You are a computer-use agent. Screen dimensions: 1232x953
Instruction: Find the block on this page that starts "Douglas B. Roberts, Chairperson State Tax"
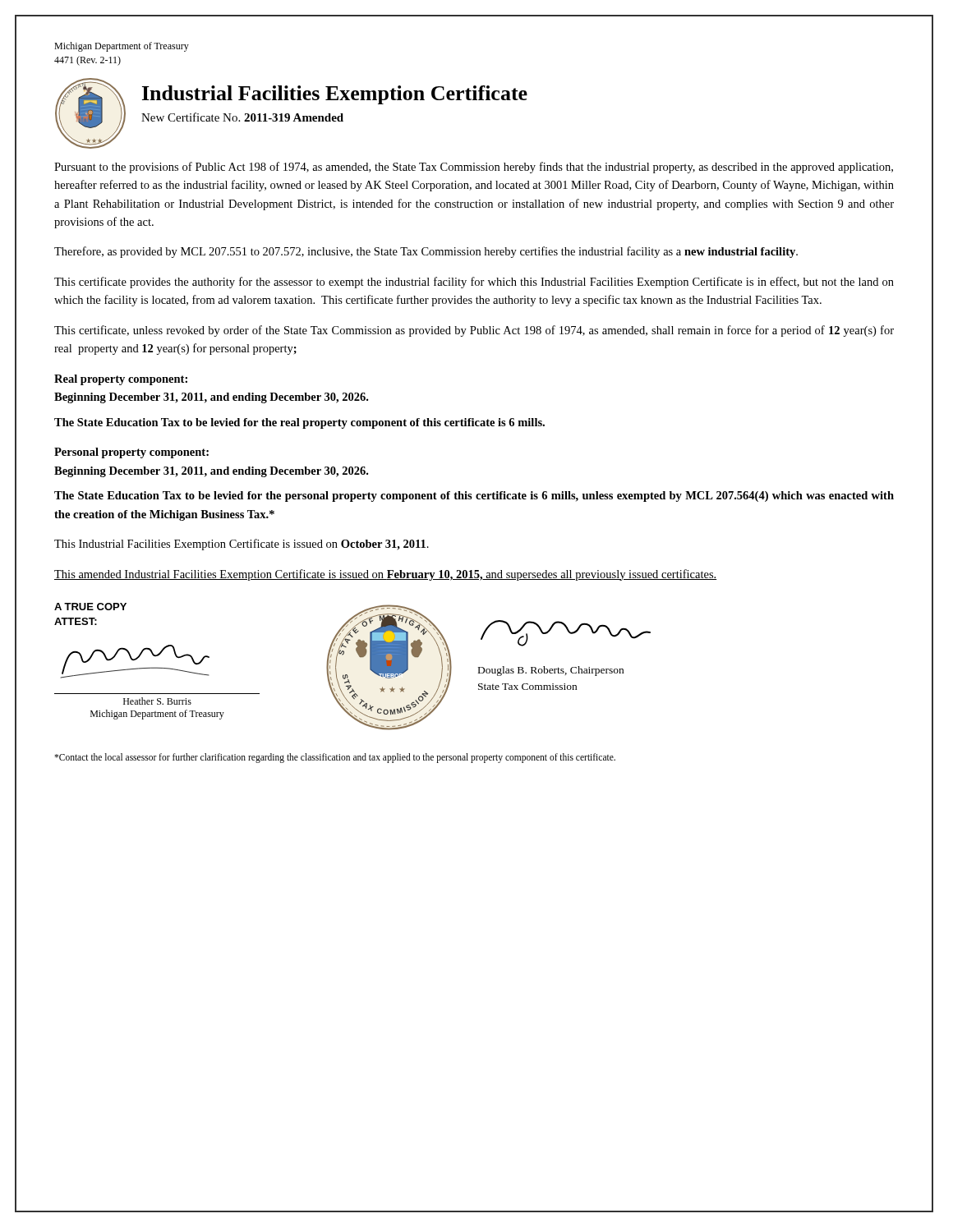point(551,678)
